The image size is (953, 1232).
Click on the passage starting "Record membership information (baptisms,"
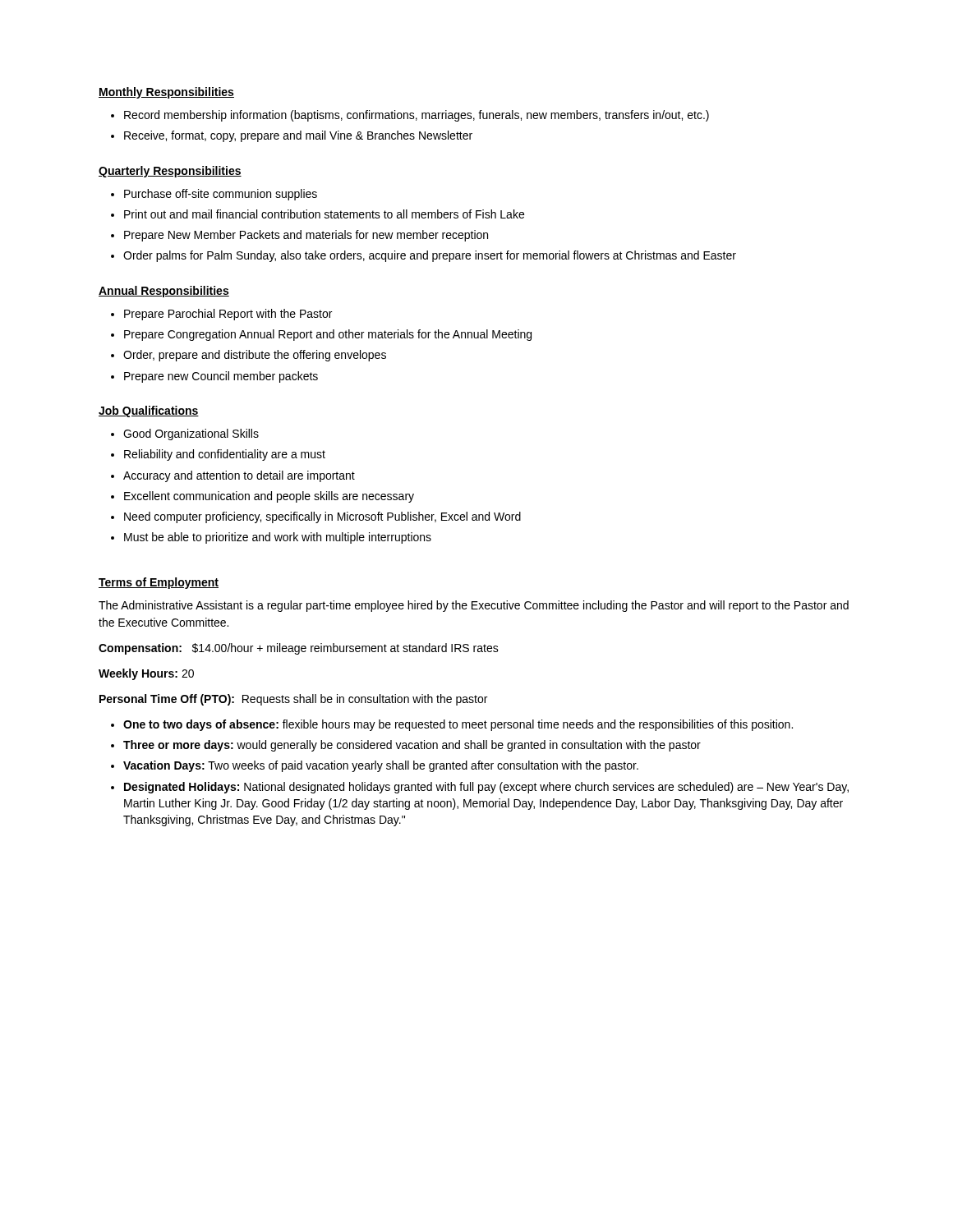[489, 115]
